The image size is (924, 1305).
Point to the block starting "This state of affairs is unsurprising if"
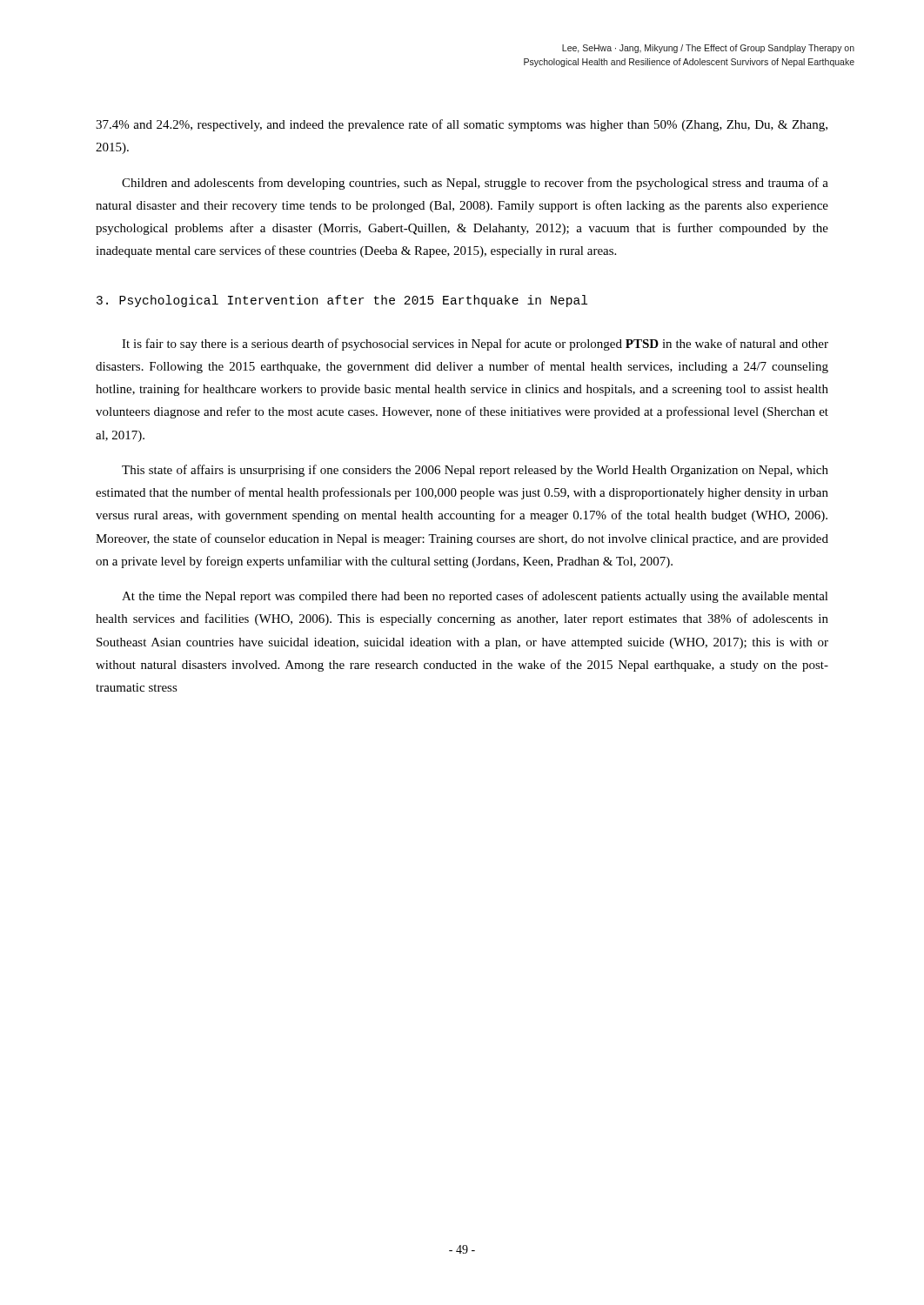point(462,515)
